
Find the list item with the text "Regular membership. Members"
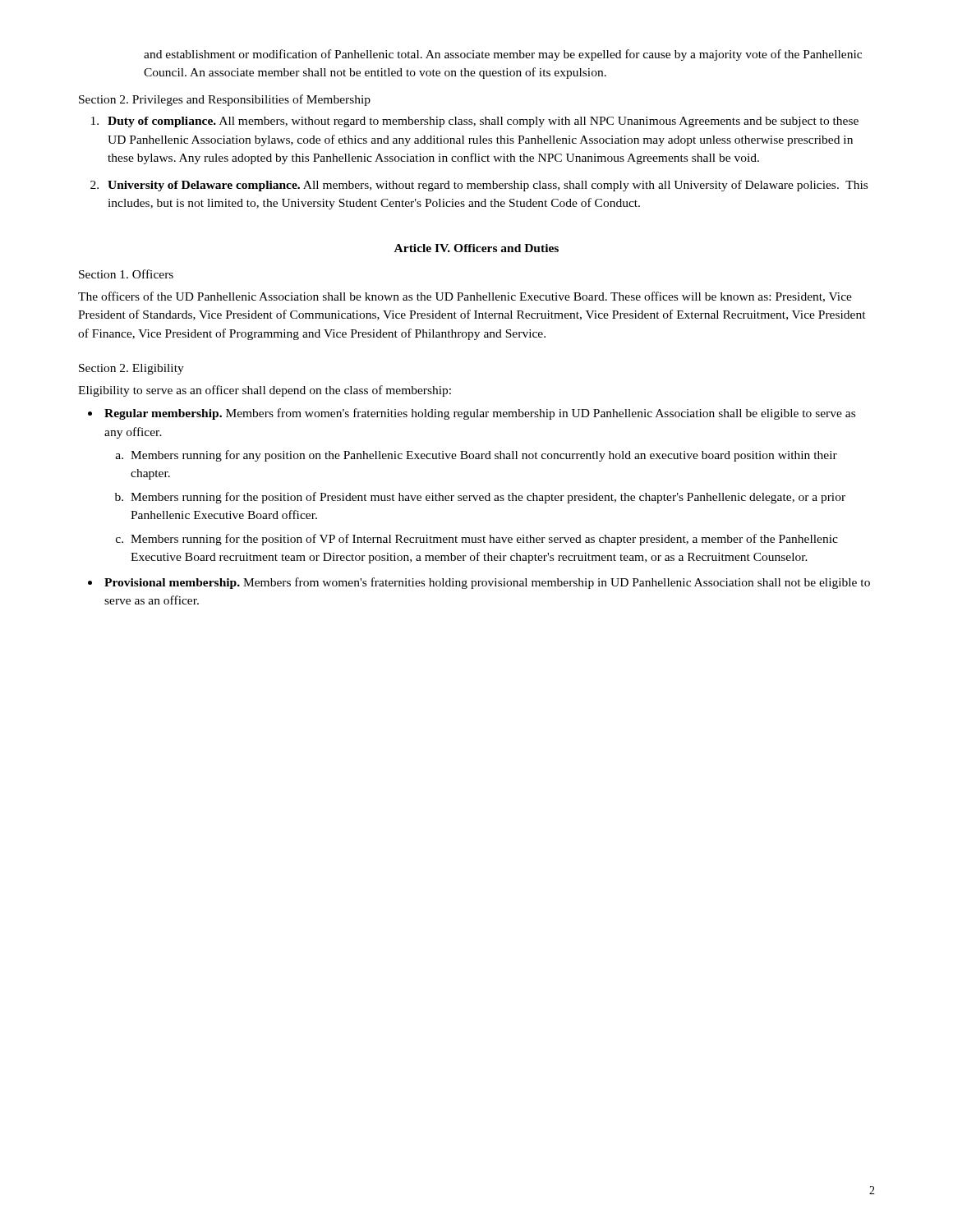[476, 507]
